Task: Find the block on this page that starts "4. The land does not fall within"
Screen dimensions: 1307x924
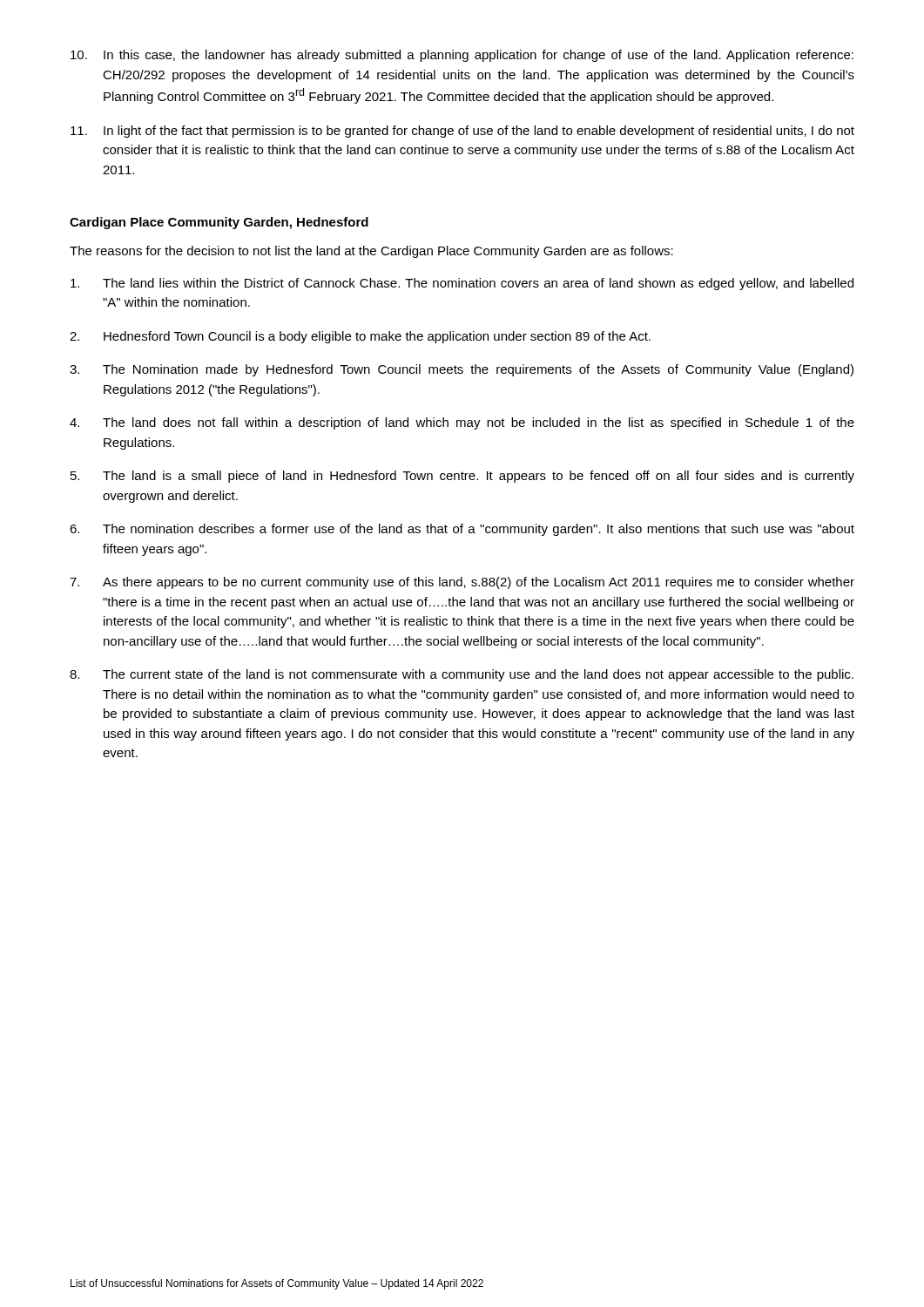Action: pos(462,433)
